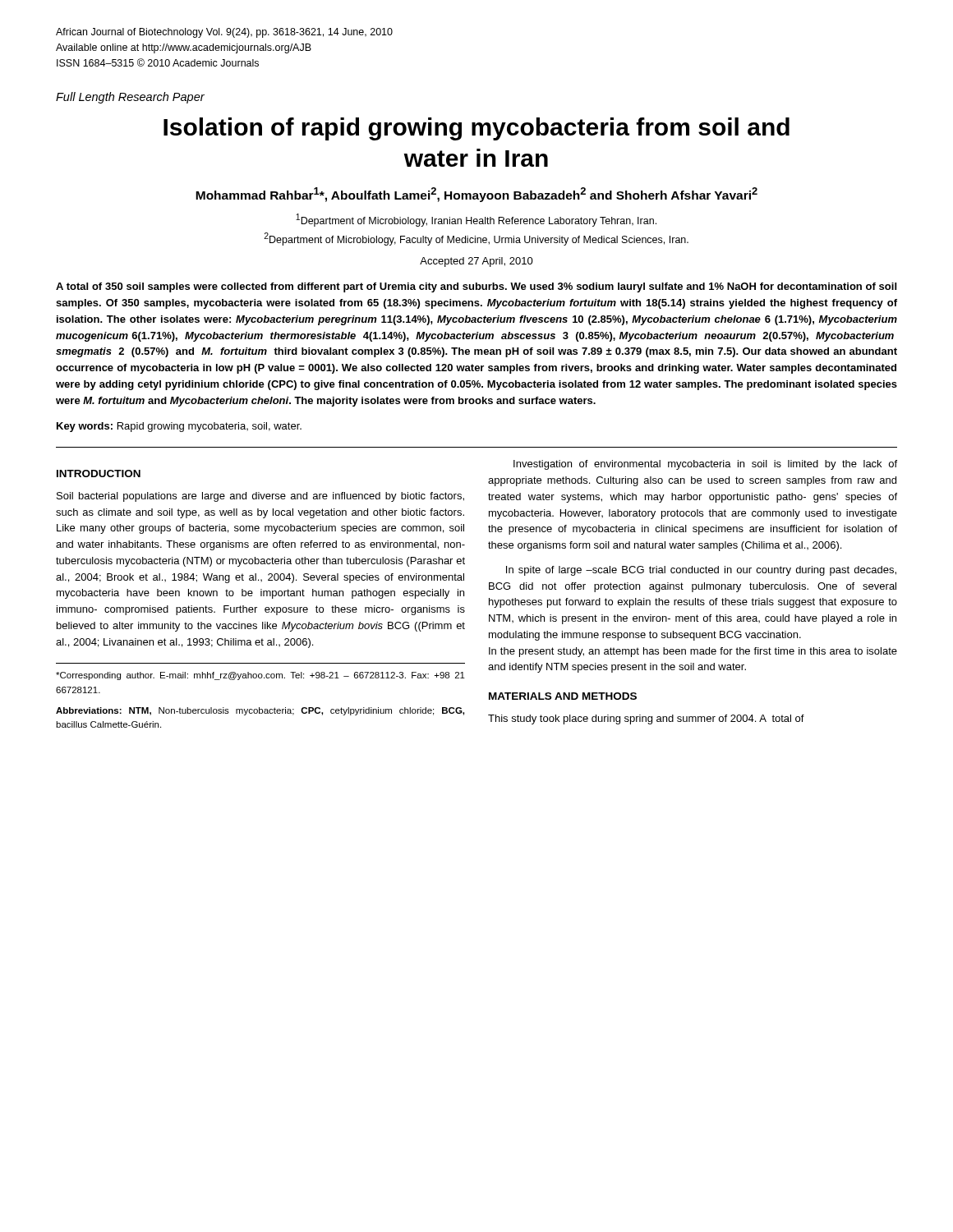
Task: Find the block starting "Key words: Rapid growing mycobateria, soil,"
Action: pos(179,426)
